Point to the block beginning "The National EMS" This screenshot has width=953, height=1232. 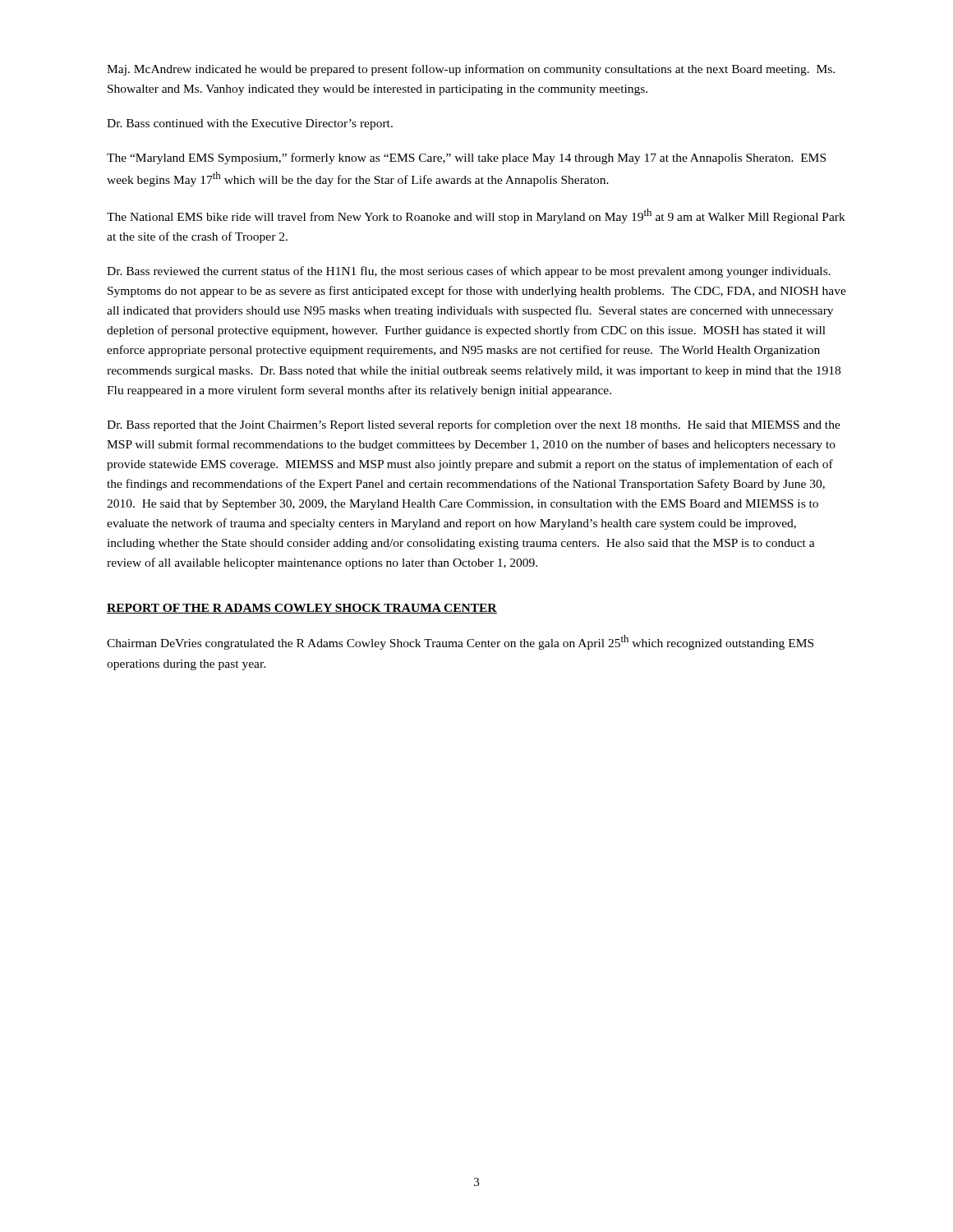click(476, 225)
